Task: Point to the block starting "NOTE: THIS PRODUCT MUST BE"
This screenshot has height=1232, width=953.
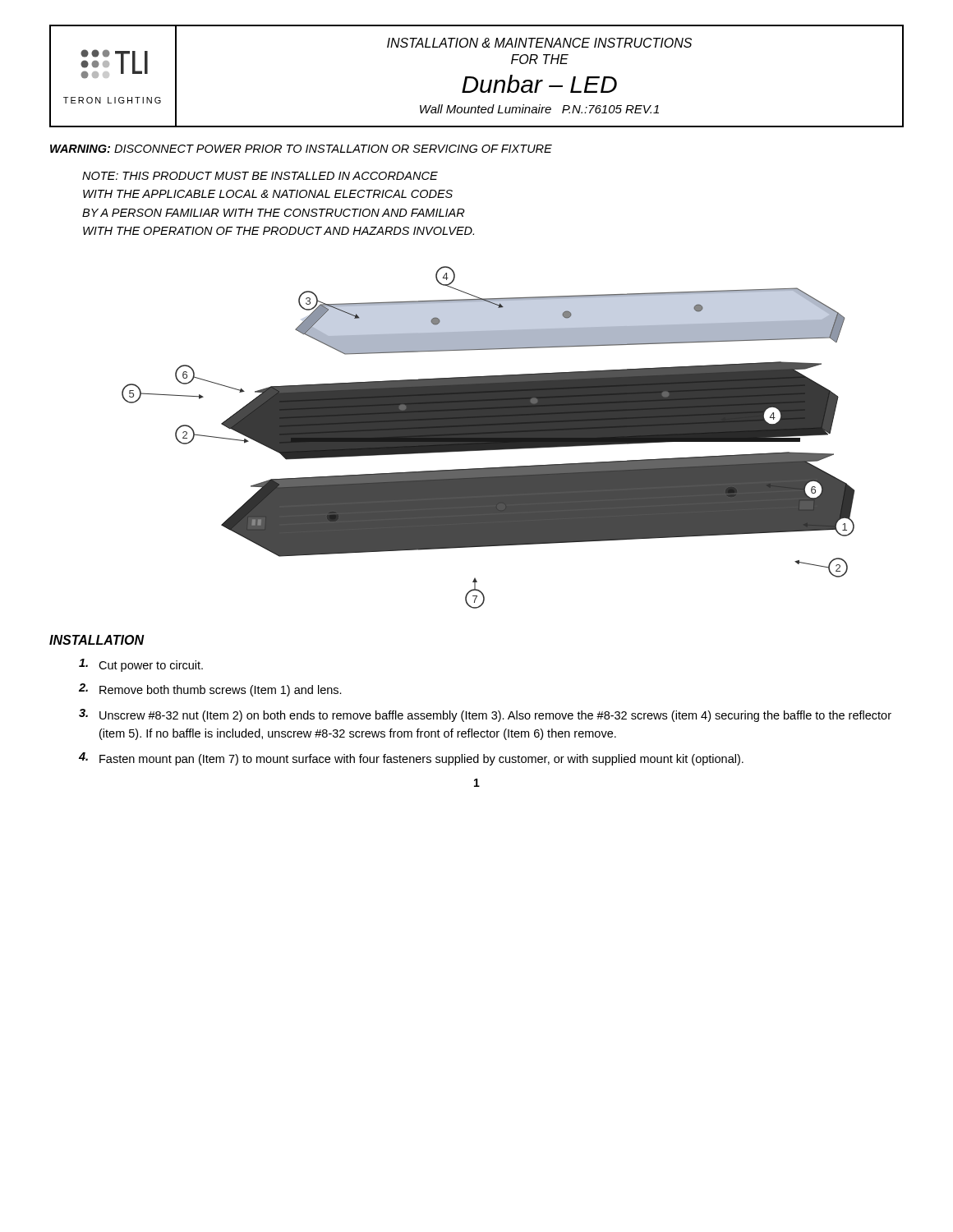Action: [x=279, y=203]
